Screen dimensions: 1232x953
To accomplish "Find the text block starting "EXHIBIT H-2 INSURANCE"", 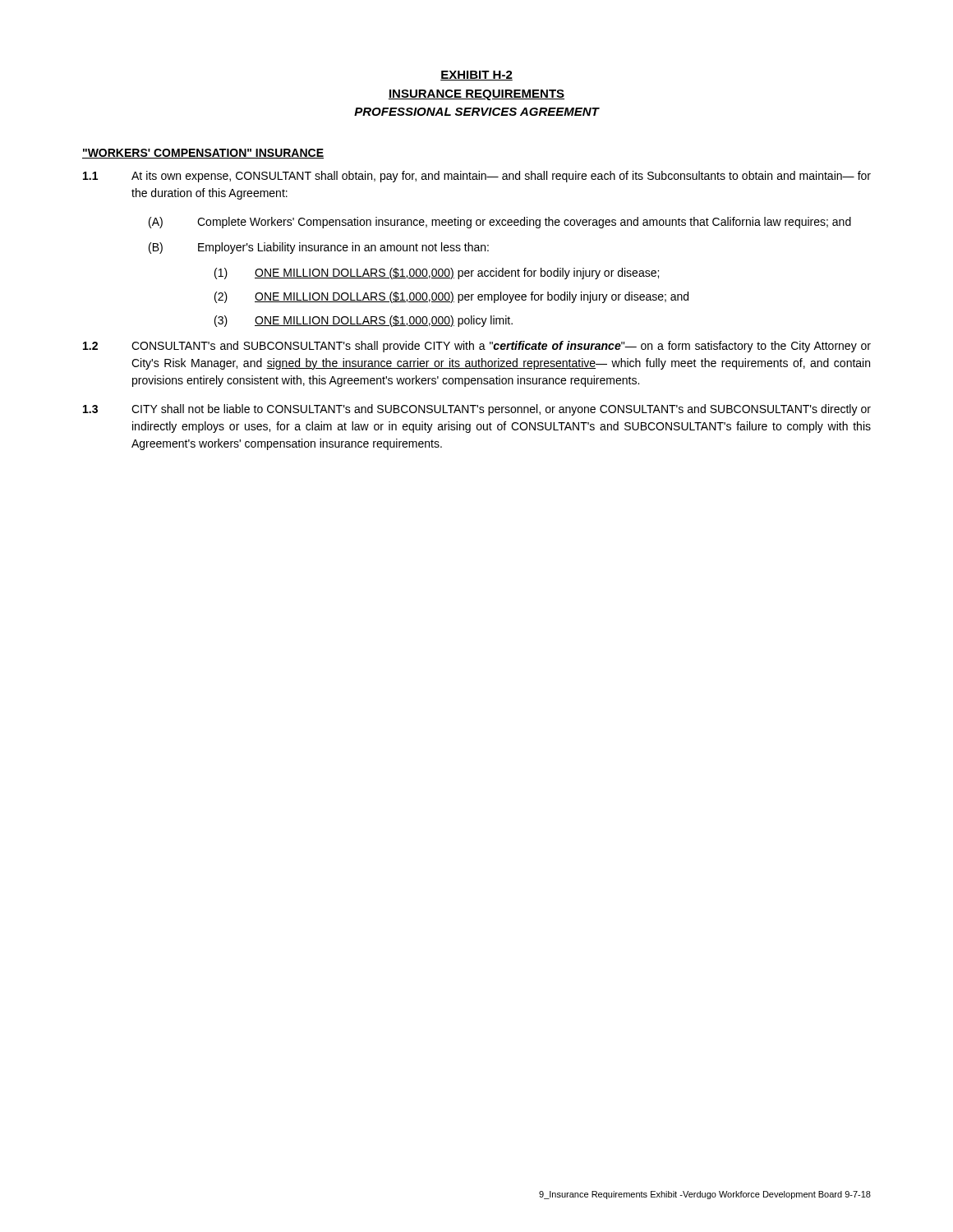I will [476, 93].
